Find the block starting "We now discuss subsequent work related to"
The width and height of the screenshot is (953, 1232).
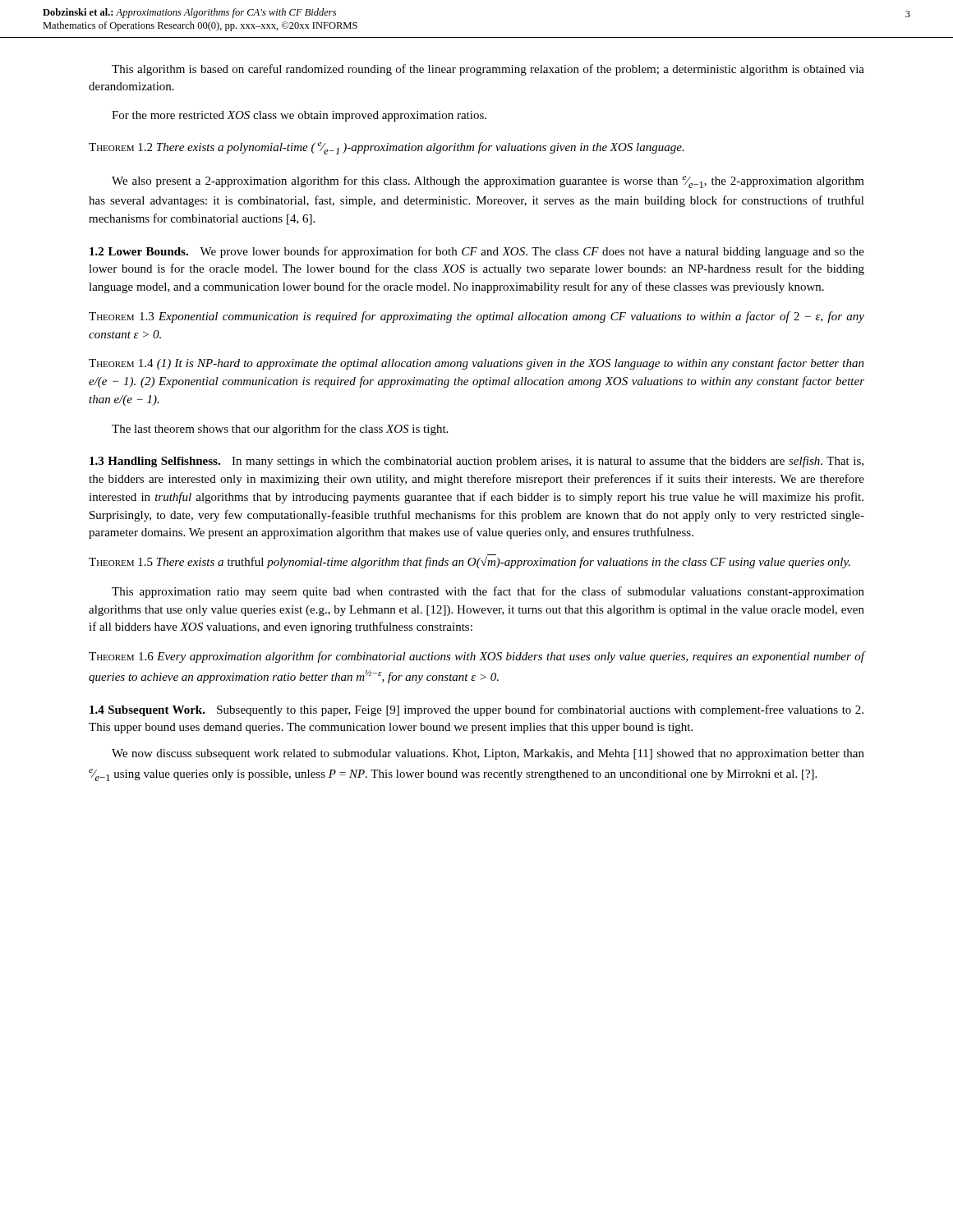click(x=476, y=765)
